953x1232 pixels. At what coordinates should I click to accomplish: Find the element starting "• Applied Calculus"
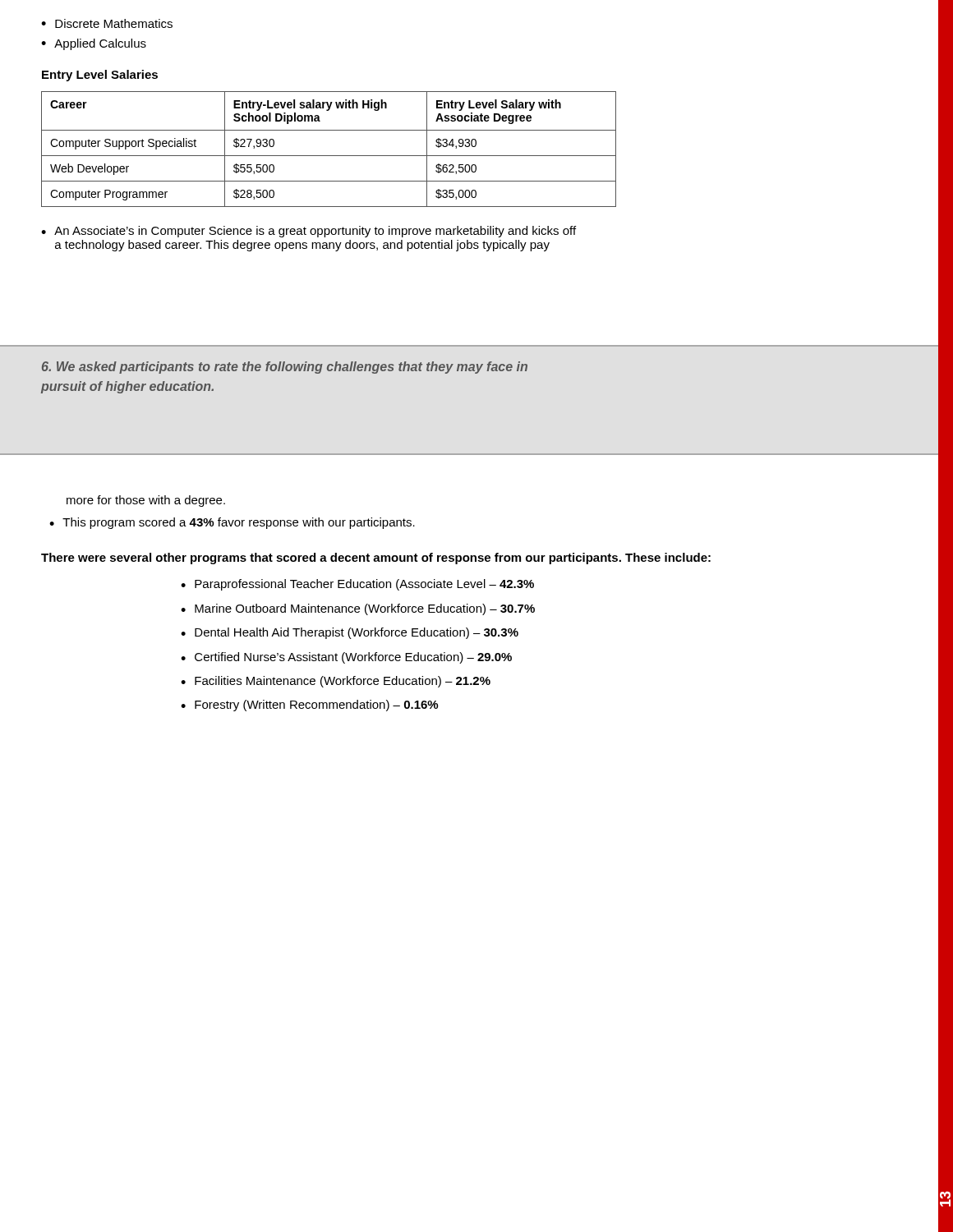(94, 43)
